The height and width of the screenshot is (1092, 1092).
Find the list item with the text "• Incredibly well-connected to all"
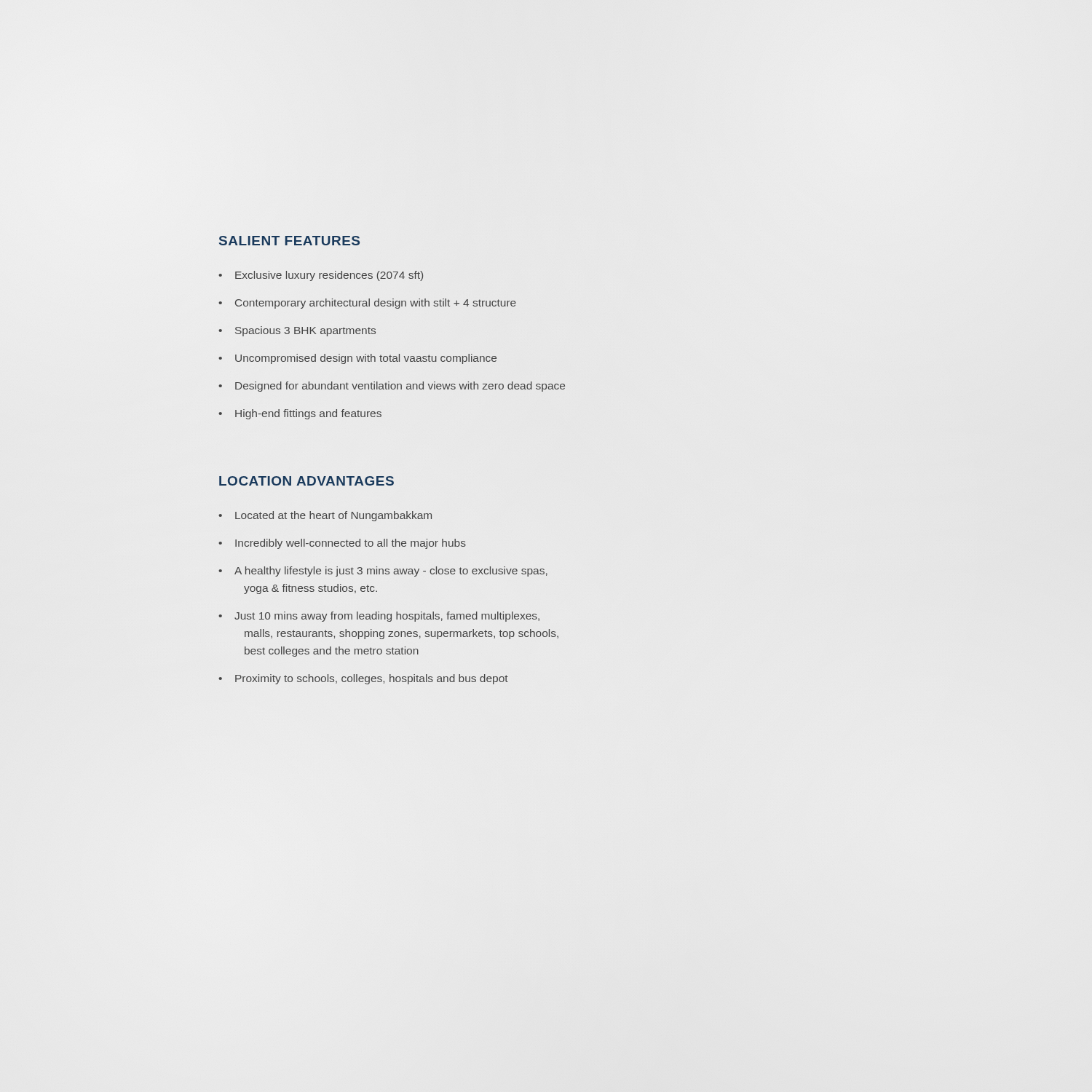(x=342, y=543)
